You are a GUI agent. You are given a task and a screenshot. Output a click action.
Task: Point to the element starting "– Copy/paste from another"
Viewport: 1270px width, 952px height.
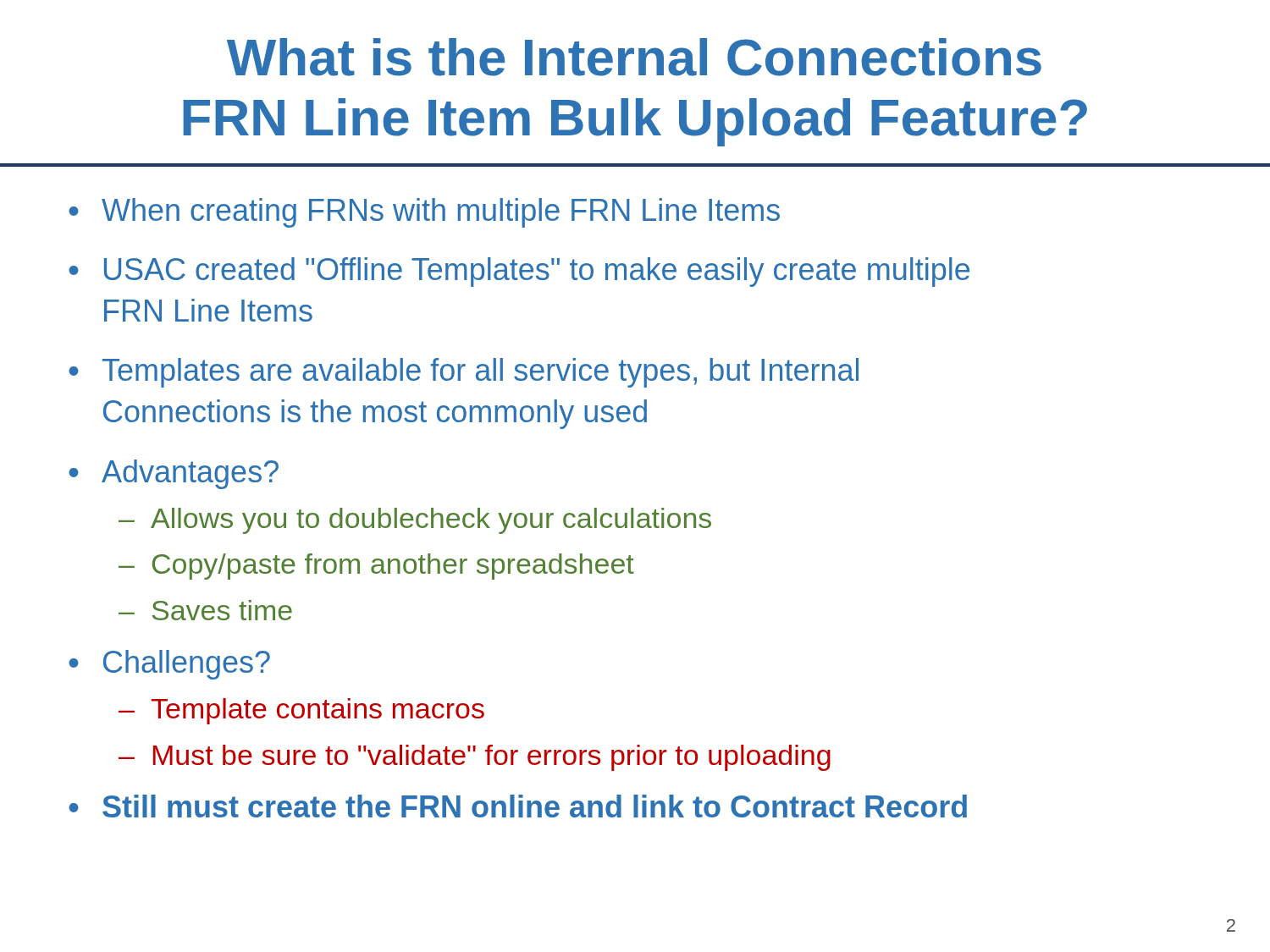click(376, 564)
